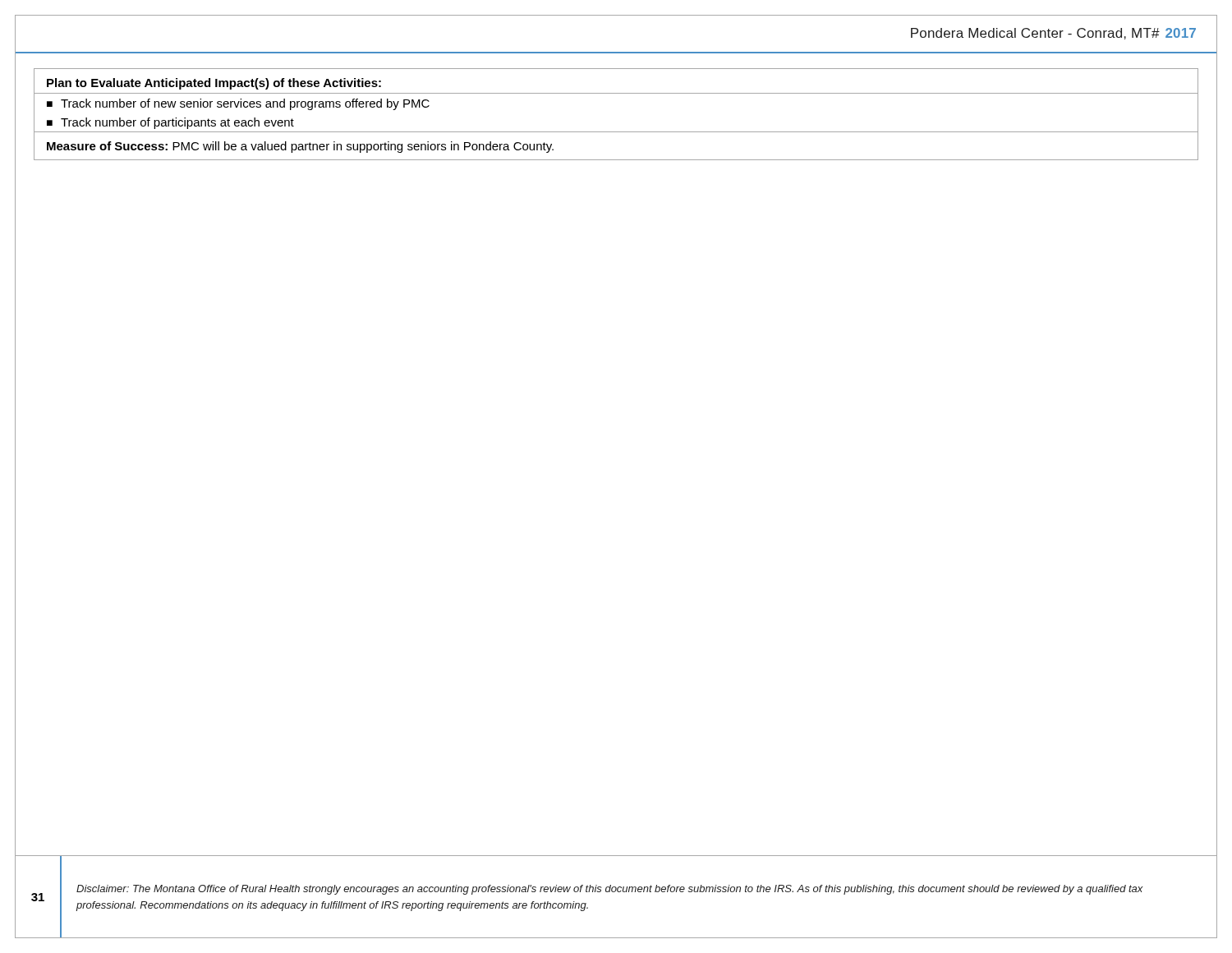Screen dimensions: 953x1232
Task: Locate the section header that opens with "Plan to Evaluate Anticipated Impact(s) of"
Action: pos(214,83)
